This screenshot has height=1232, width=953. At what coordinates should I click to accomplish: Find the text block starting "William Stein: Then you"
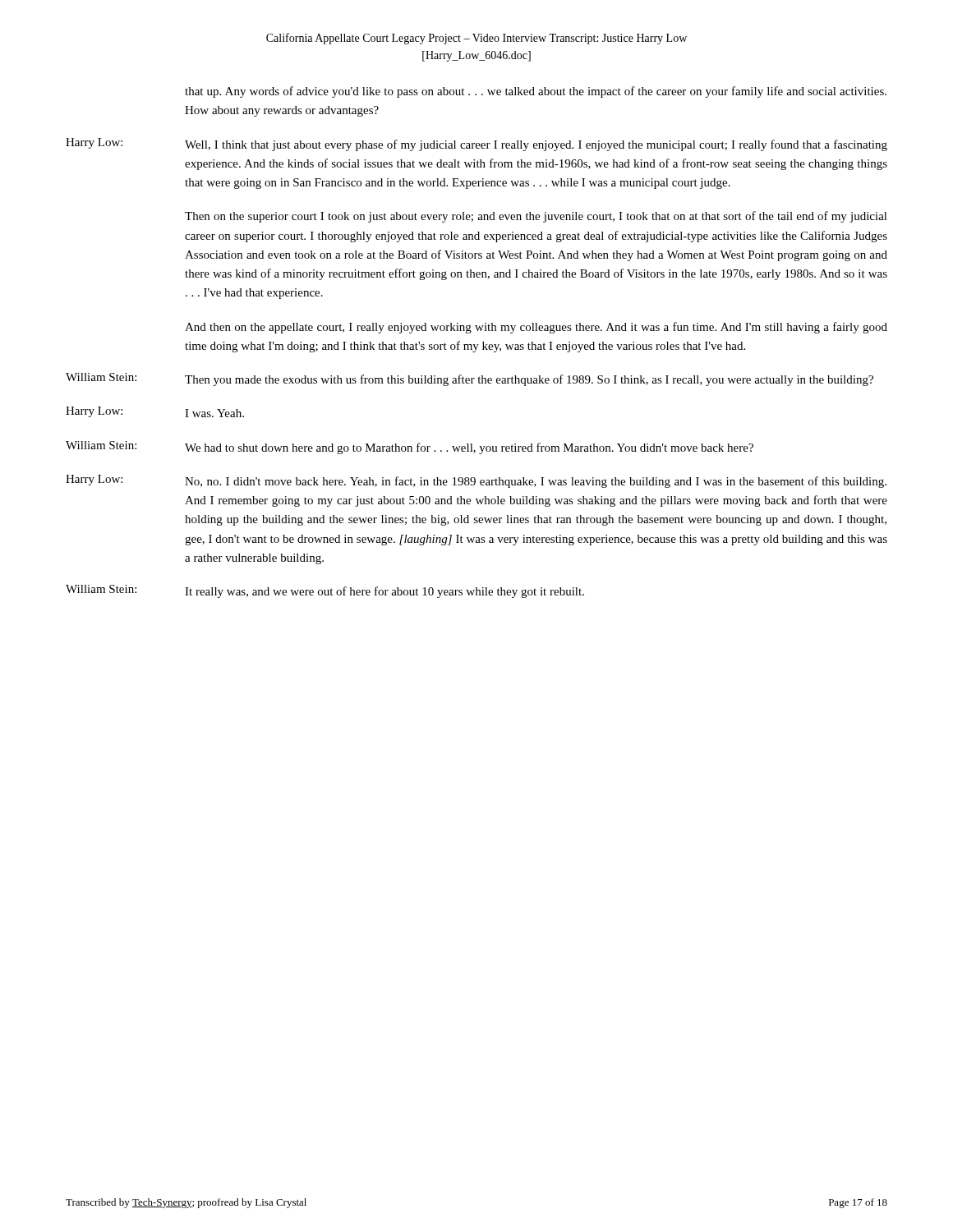tap(476, 380)
